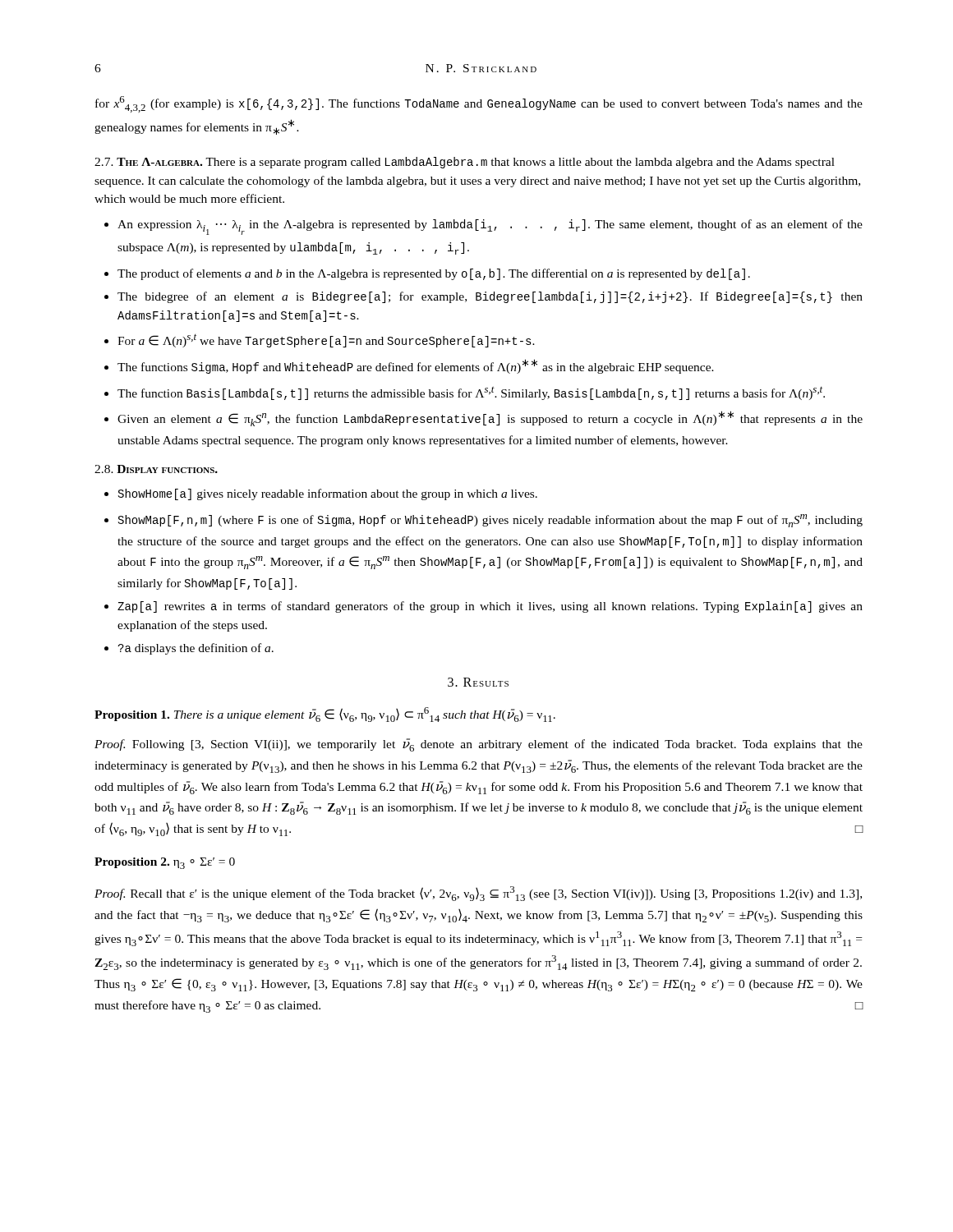This screenshot has width=953, height=1232.
Task: Locate the region starting "Given an element a ∈"
Action: (x=490, y=429)
